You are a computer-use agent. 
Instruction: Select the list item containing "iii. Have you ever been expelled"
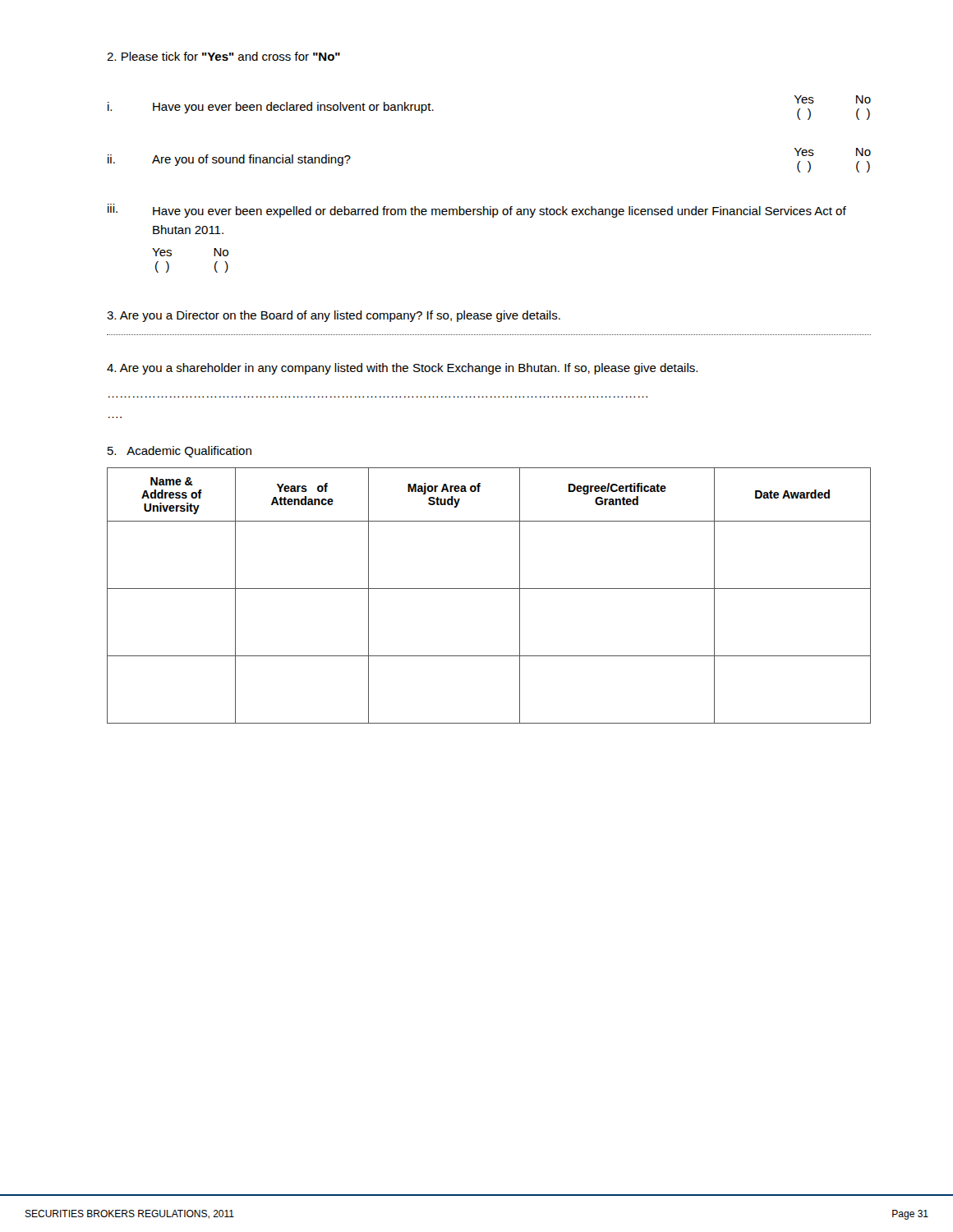[477, 211]
